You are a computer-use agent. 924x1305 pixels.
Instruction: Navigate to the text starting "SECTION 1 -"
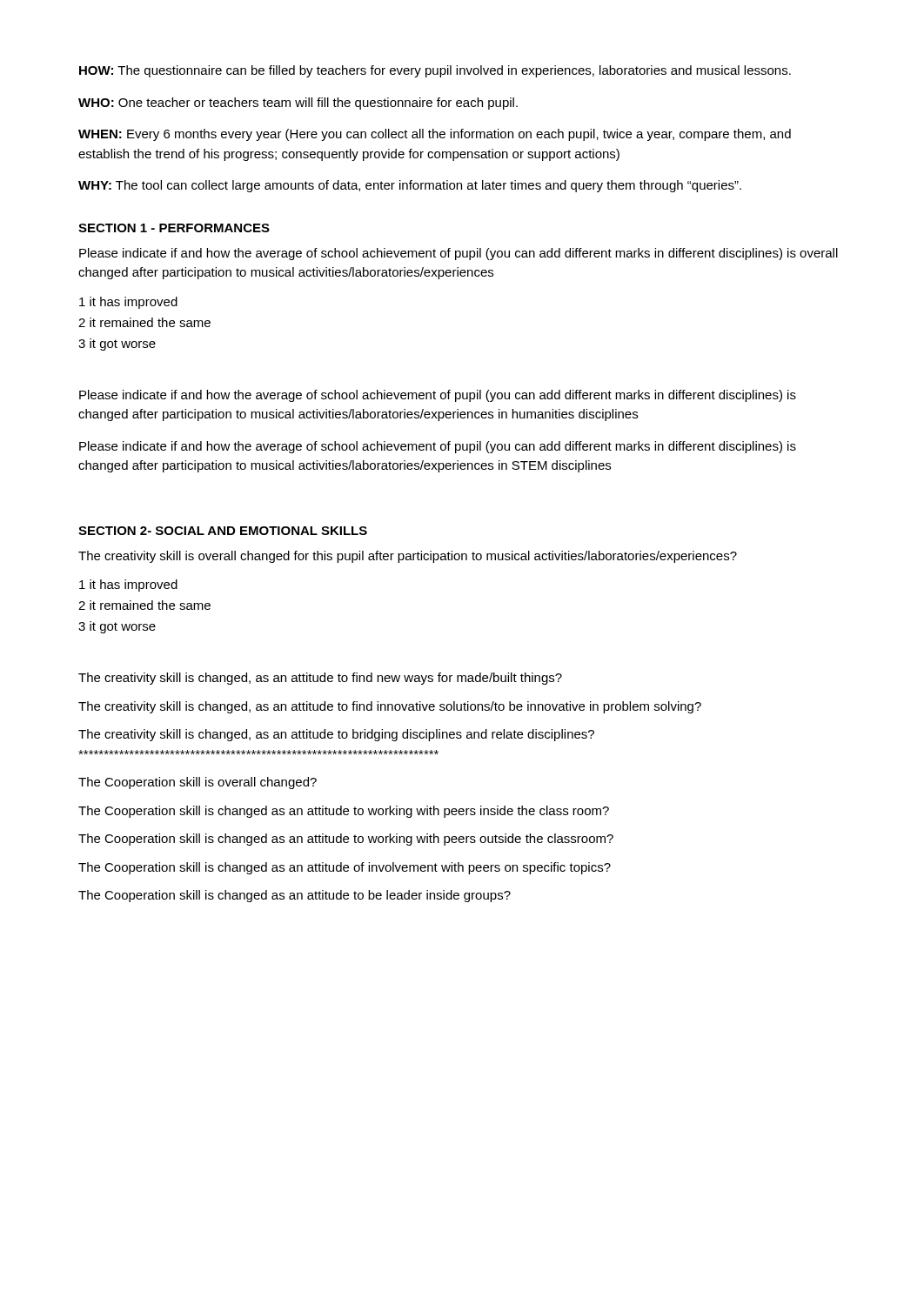pyautogui.click(x=174, y=227)
